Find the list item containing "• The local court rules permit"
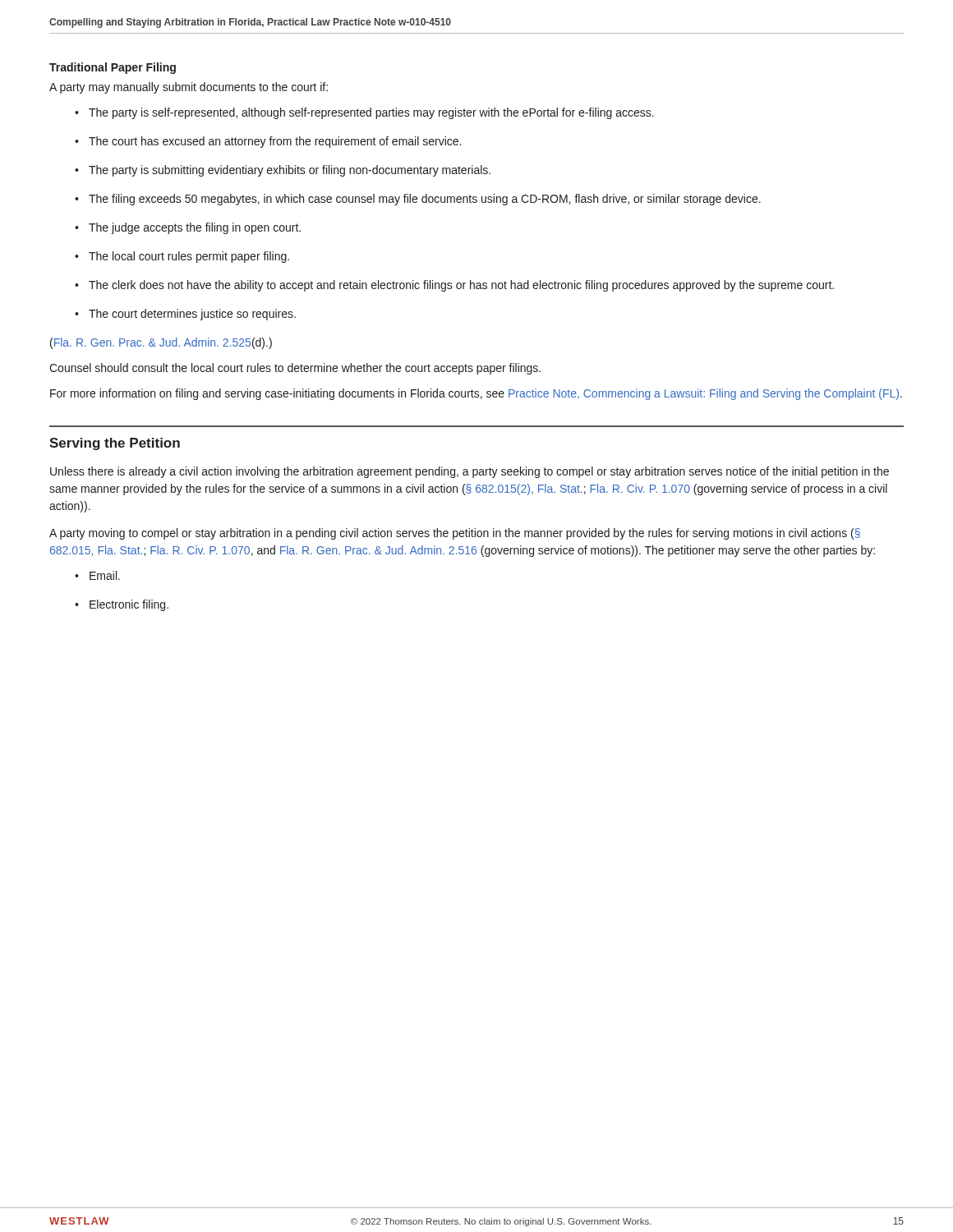The image size is (953, 1232). [182, 257]
